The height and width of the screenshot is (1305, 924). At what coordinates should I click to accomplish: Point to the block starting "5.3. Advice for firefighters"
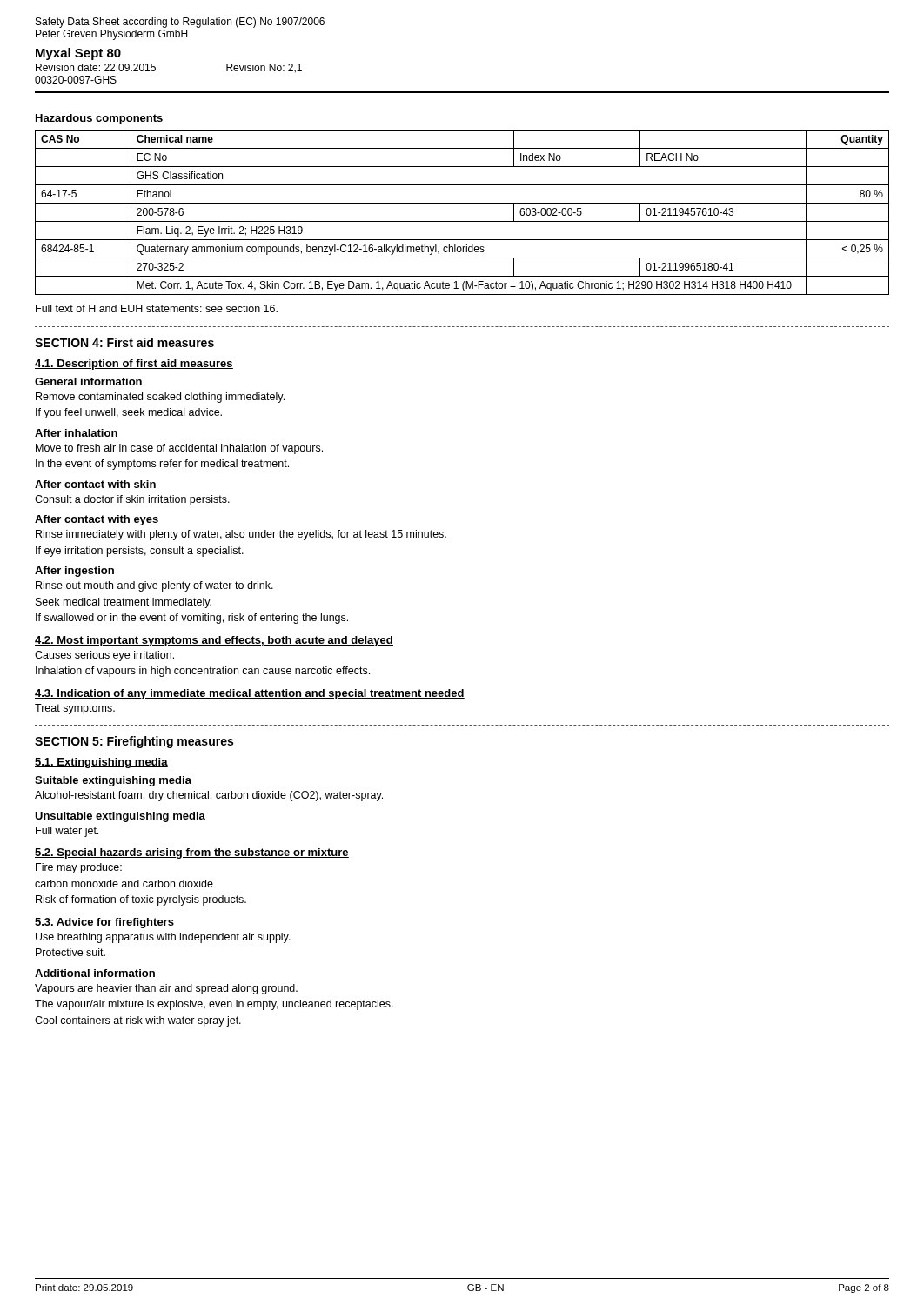tap(104, 921)
